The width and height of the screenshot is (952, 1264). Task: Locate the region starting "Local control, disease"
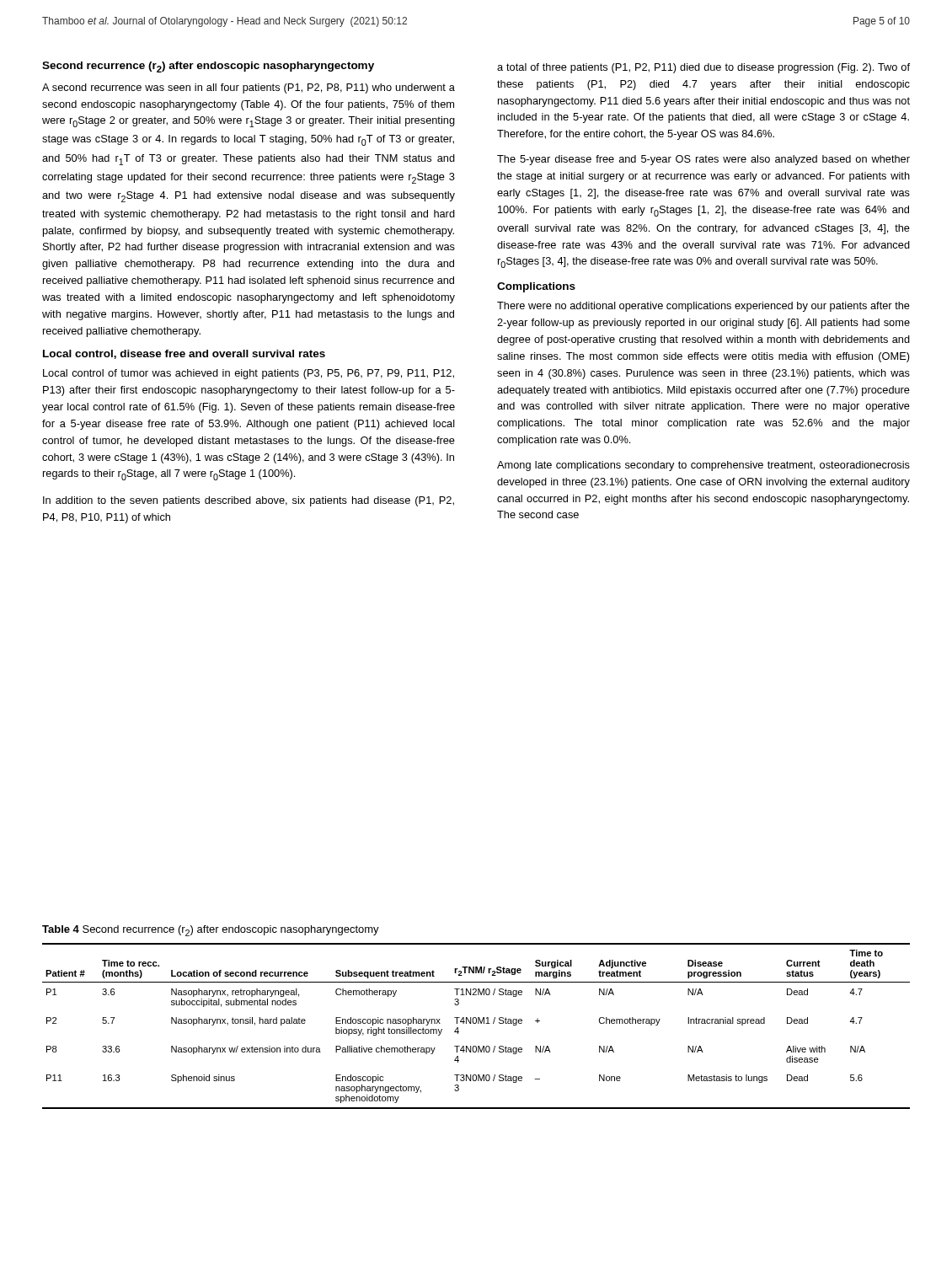click(x=184, y=354)
